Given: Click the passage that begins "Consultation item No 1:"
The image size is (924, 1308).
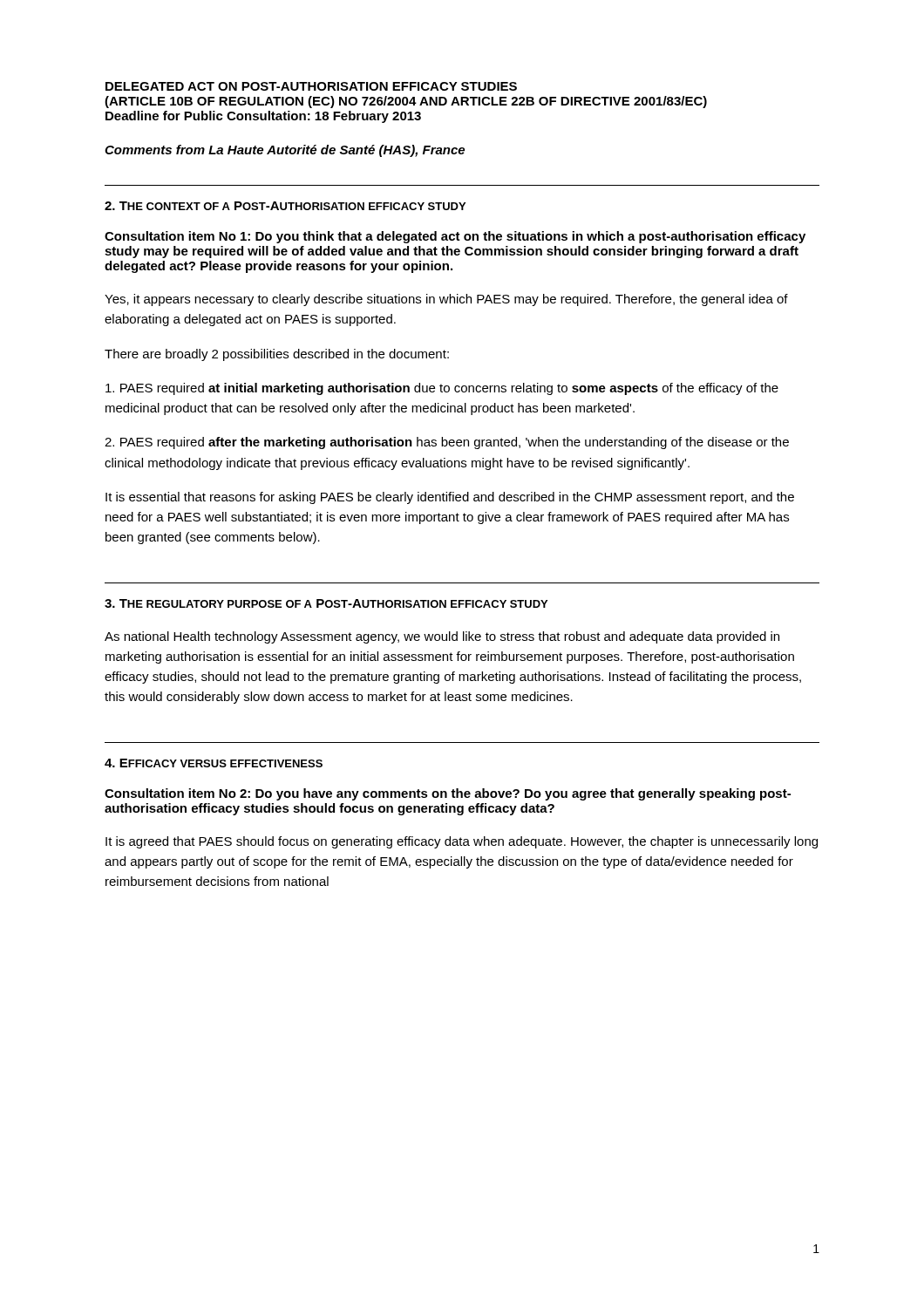Looking at the screenshot, I should click(x=455, y=251).
